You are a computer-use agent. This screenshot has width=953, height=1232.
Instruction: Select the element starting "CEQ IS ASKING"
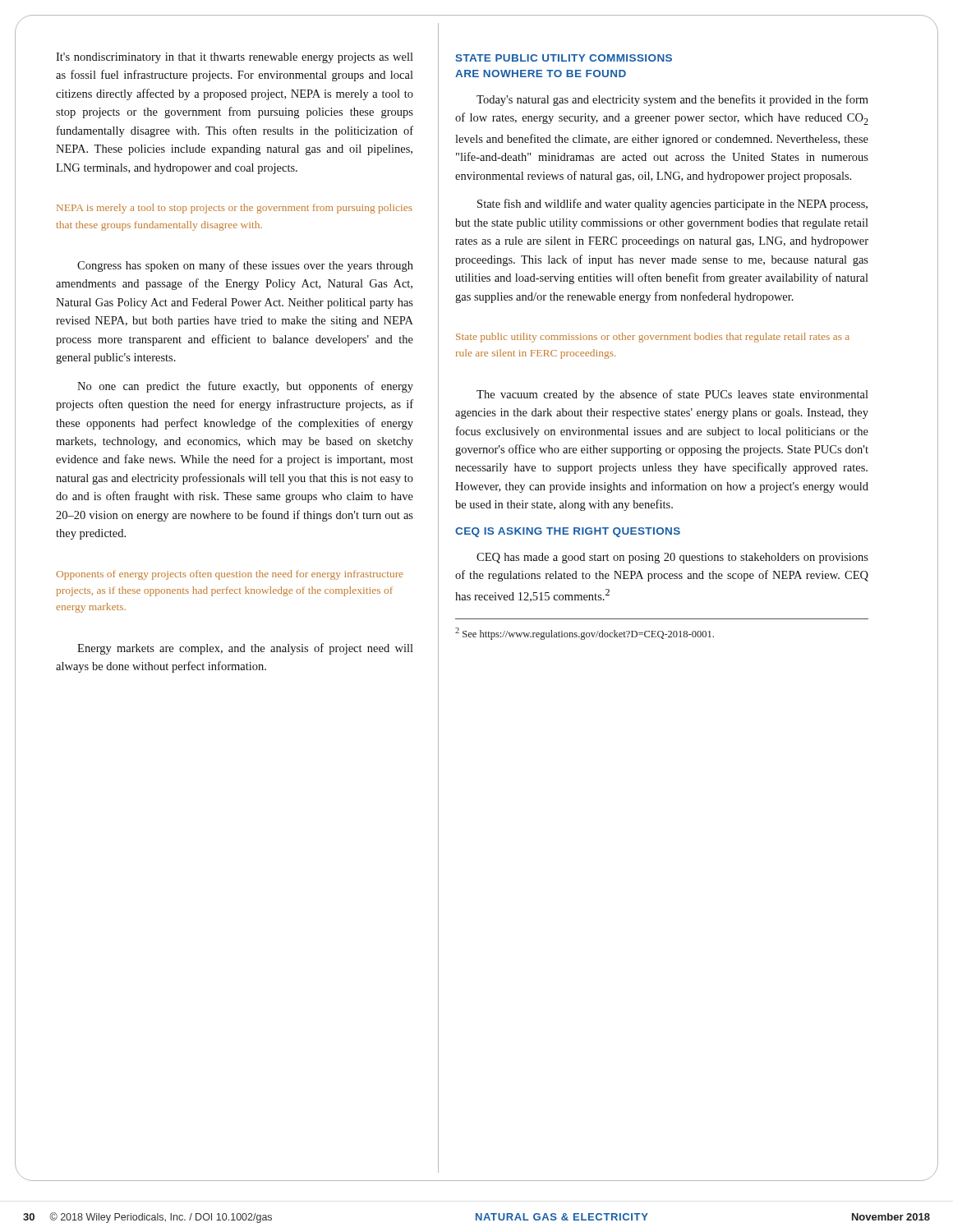click(568, 531)
